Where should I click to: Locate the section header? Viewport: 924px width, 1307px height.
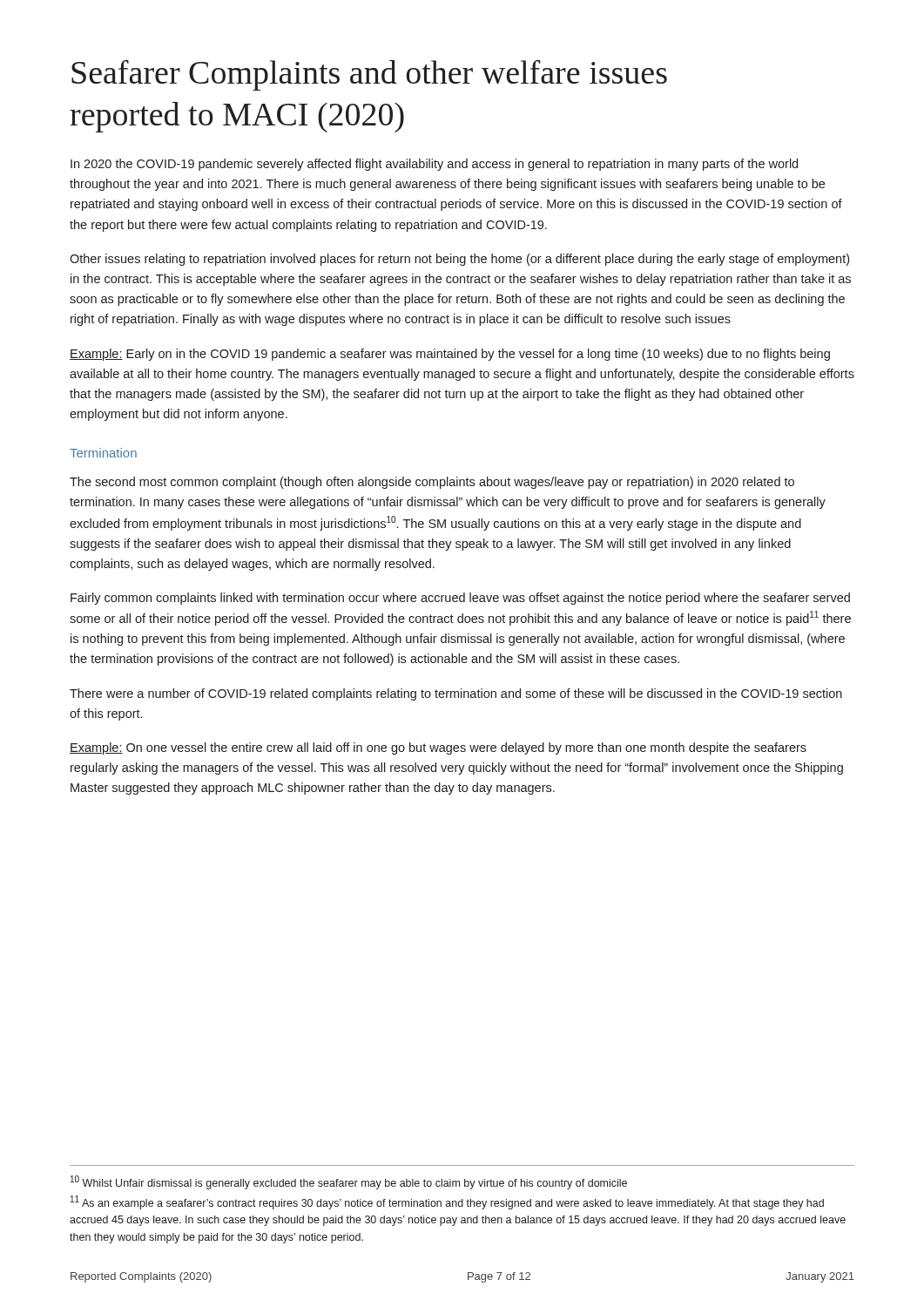pos(103,453)
